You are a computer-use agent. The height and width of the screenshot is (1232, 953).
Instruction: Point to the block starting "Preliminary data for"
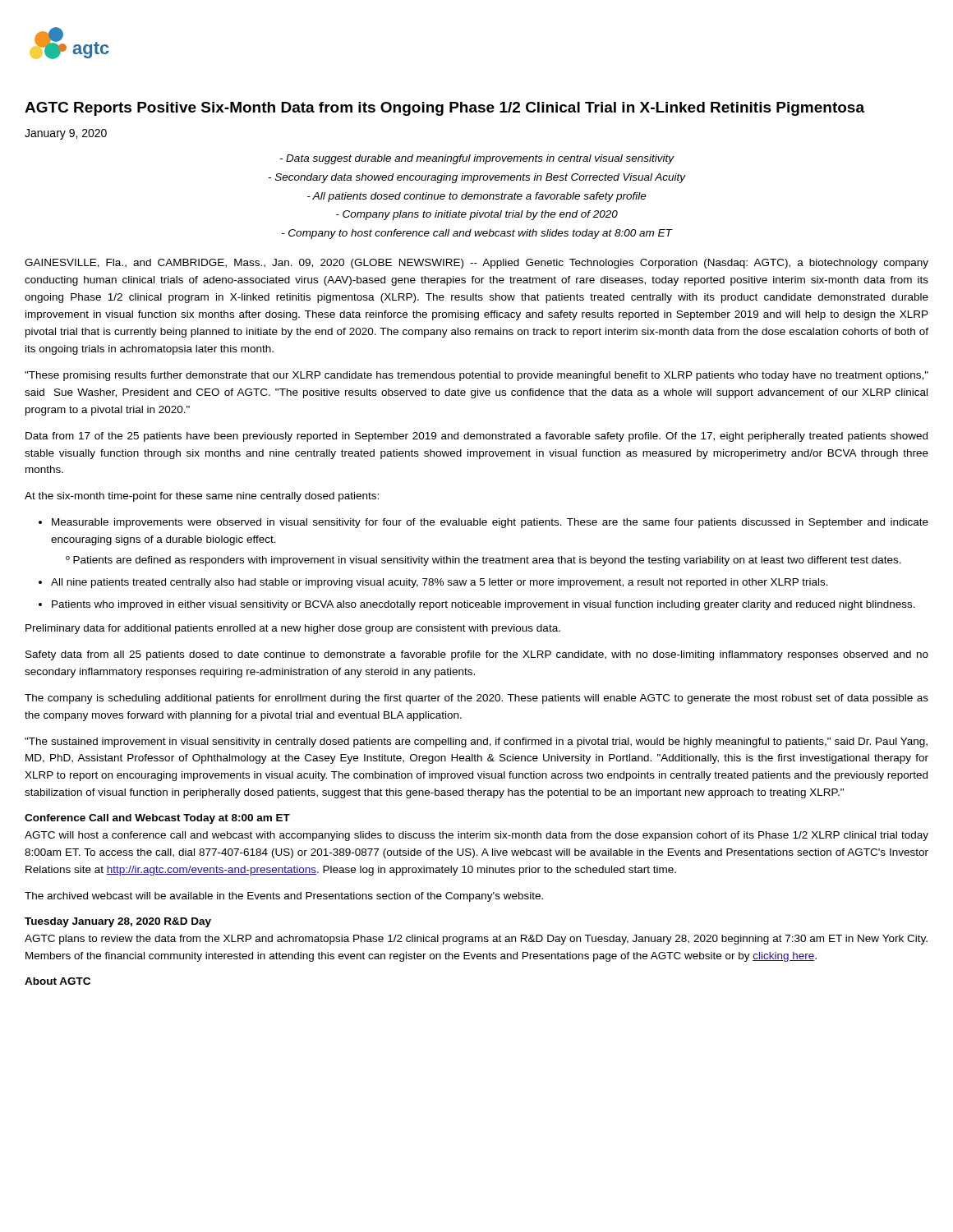pos(293,628)
